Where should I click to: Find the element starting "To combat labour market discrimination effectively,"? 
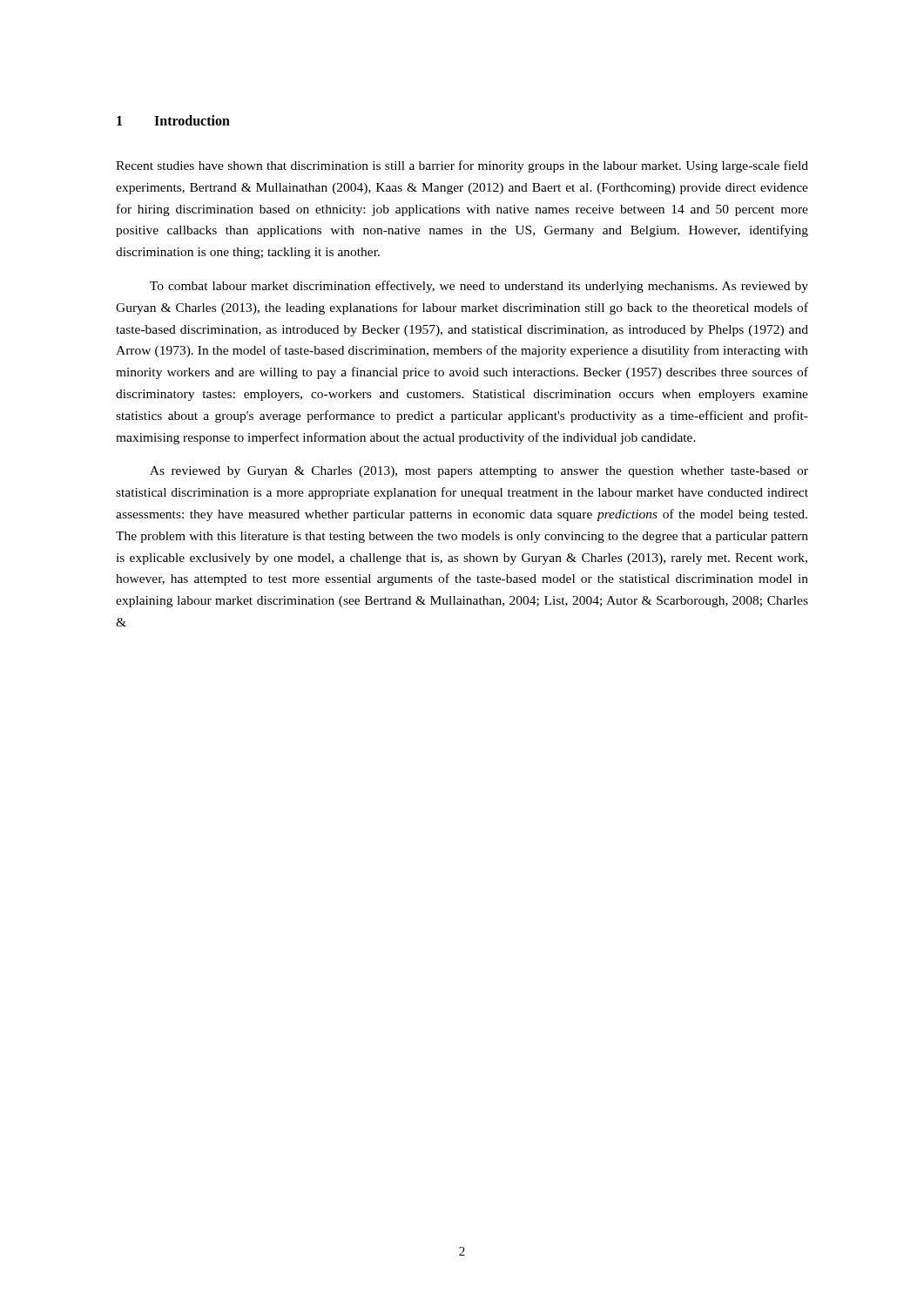(462, 361)
